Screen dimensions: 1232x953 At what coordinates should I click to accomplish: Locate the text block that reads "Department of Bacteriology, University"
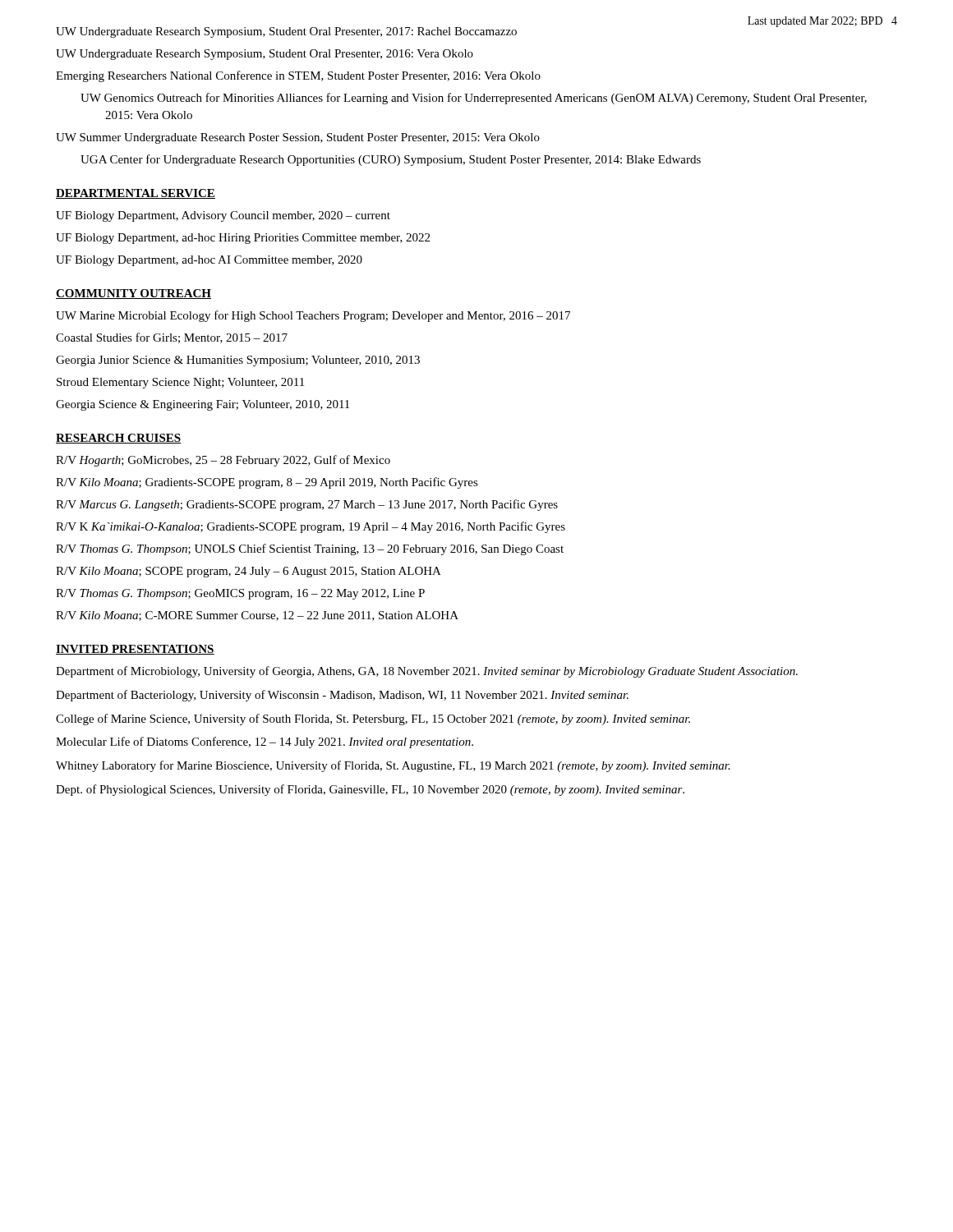(x=343, y=695)
